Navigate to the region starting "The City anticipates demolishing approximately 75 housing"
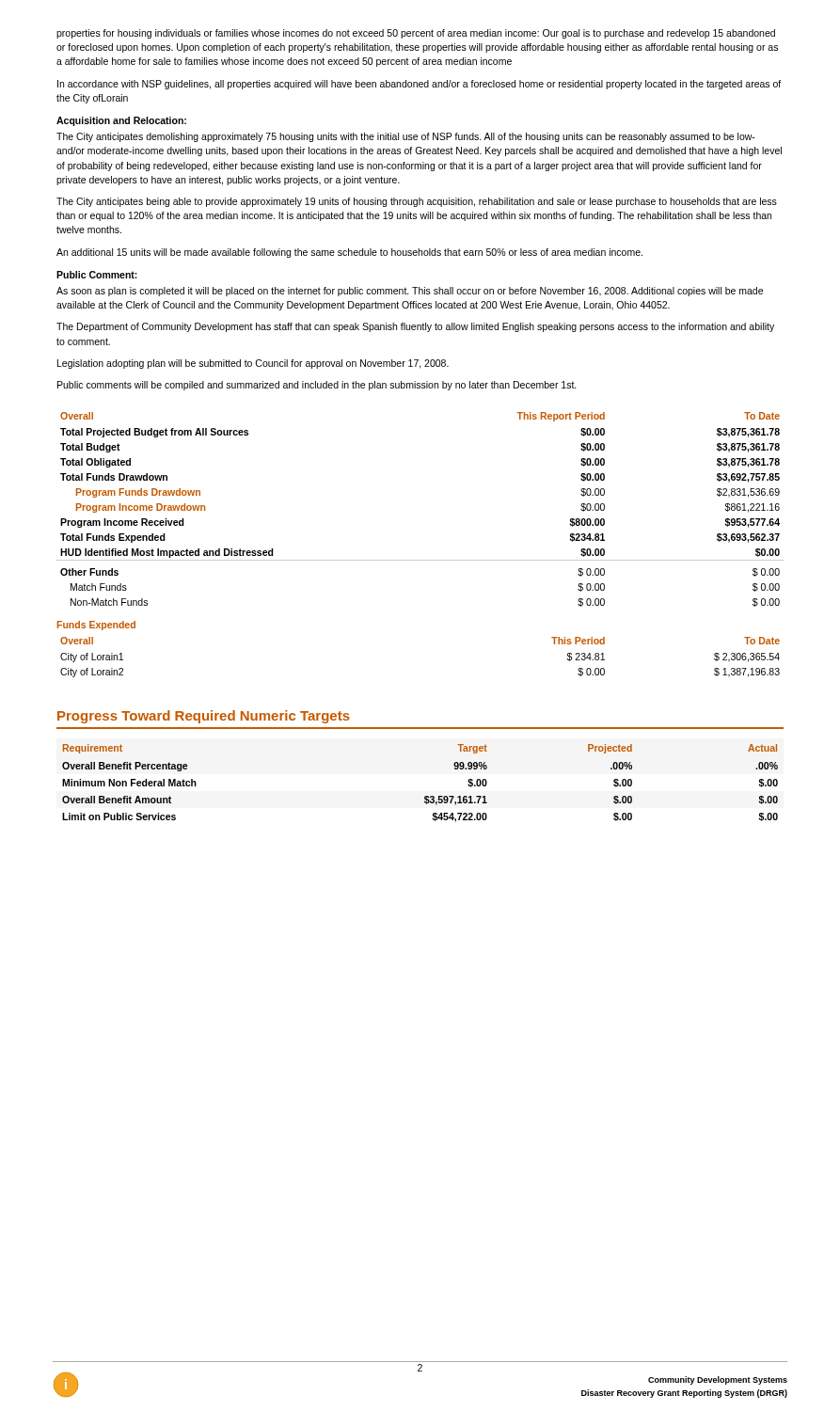The width and height of the screenshot is (840, 1411). click(419, 158)
